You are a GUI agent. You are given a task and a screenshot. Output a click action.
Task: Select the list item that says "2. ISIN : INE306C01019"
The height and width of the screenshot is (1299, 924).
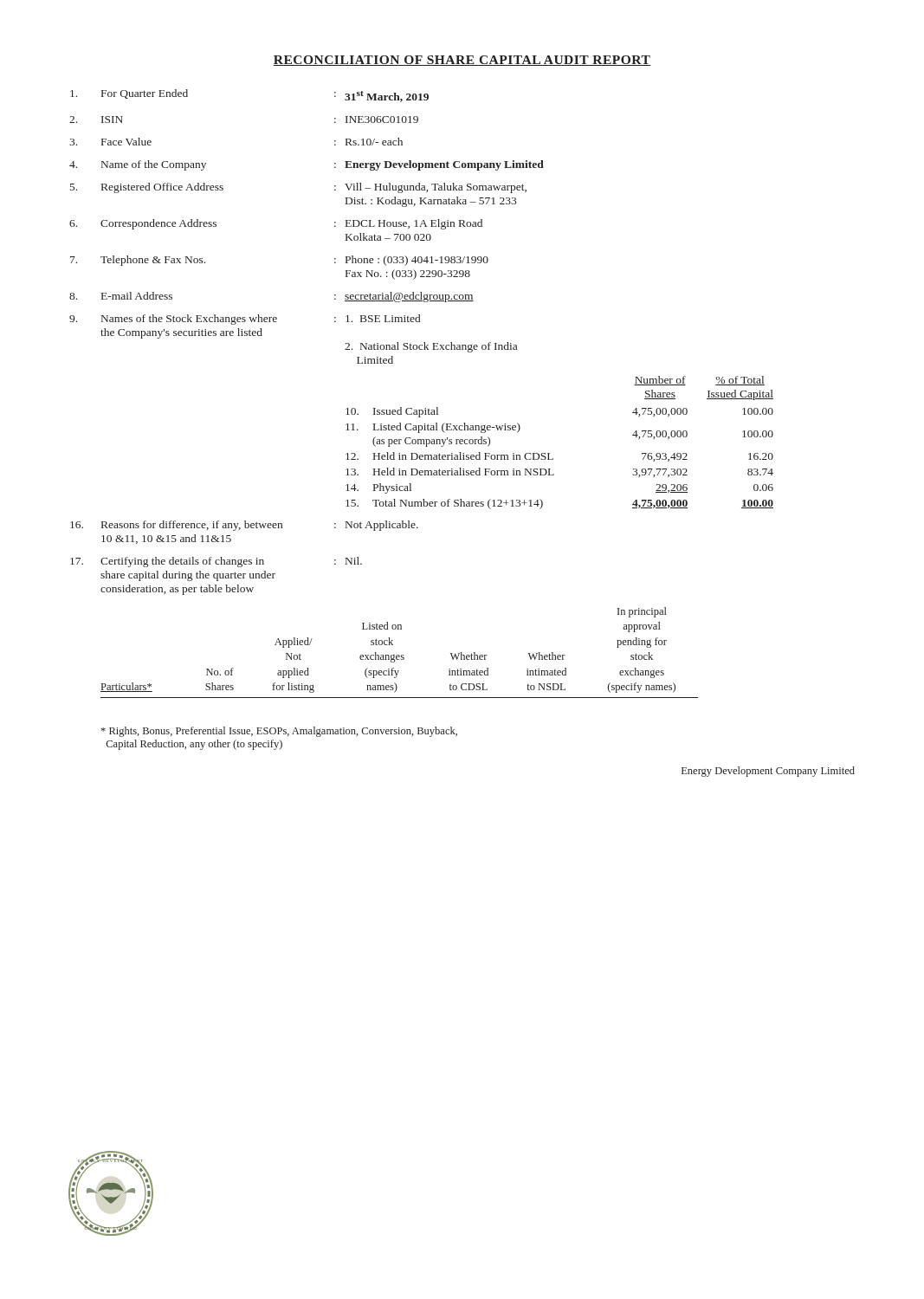tap(113, 119)
